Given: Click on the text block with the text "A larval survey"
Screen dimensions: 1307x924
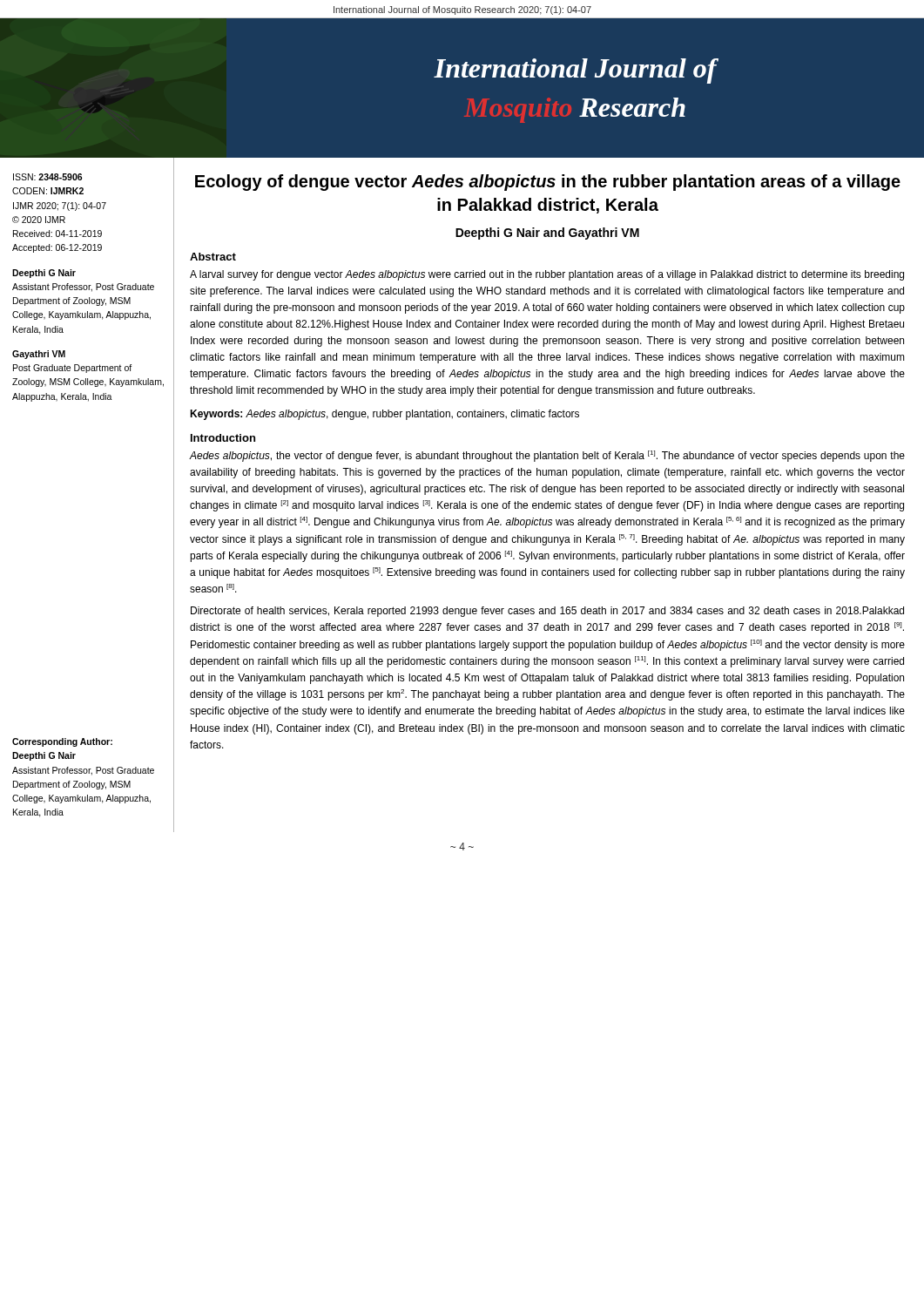Looking at the screenshot, I should coord(547,332).
